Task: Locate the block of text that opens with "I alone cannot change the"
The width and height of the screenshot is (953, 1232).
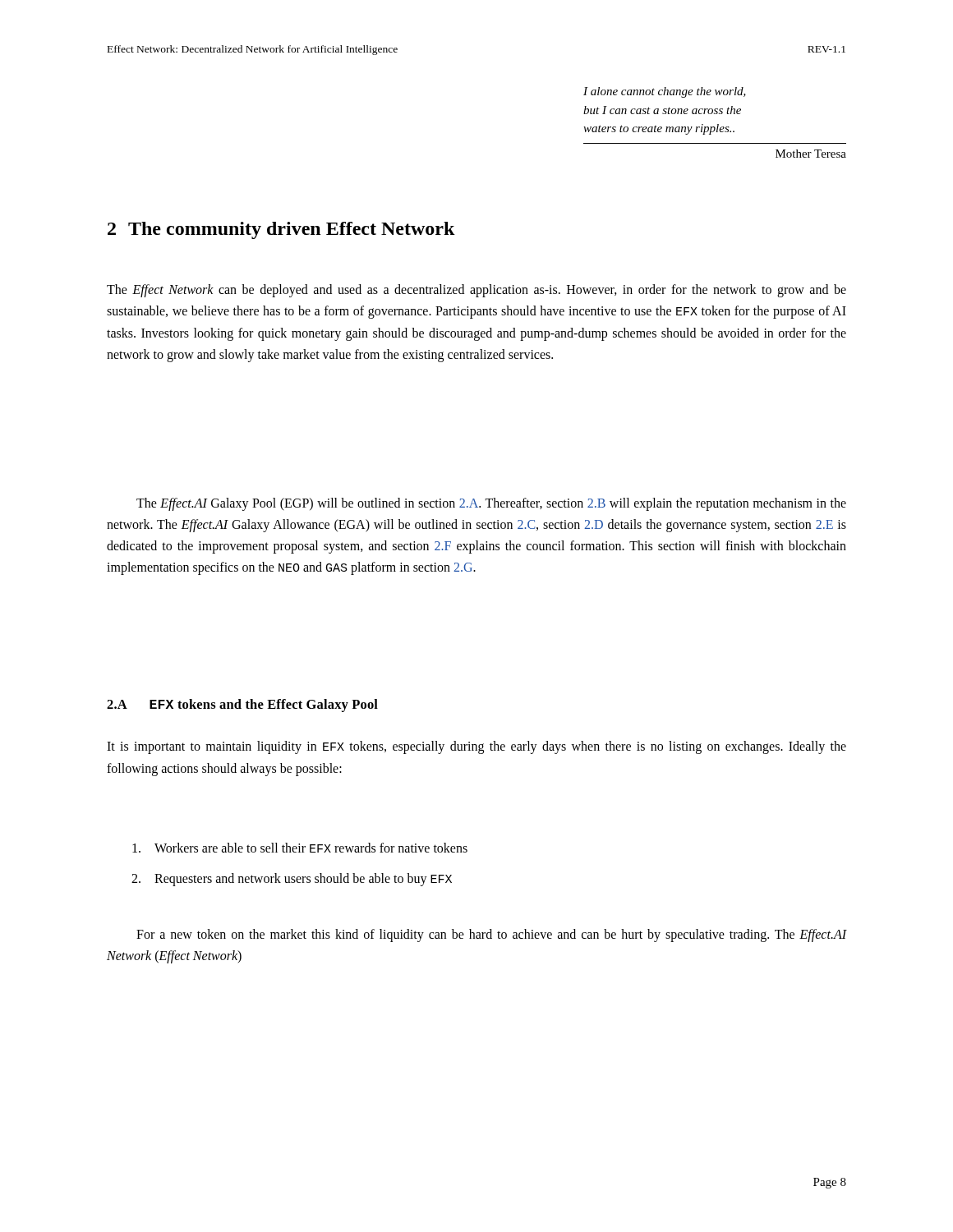Action: [715, 121]
